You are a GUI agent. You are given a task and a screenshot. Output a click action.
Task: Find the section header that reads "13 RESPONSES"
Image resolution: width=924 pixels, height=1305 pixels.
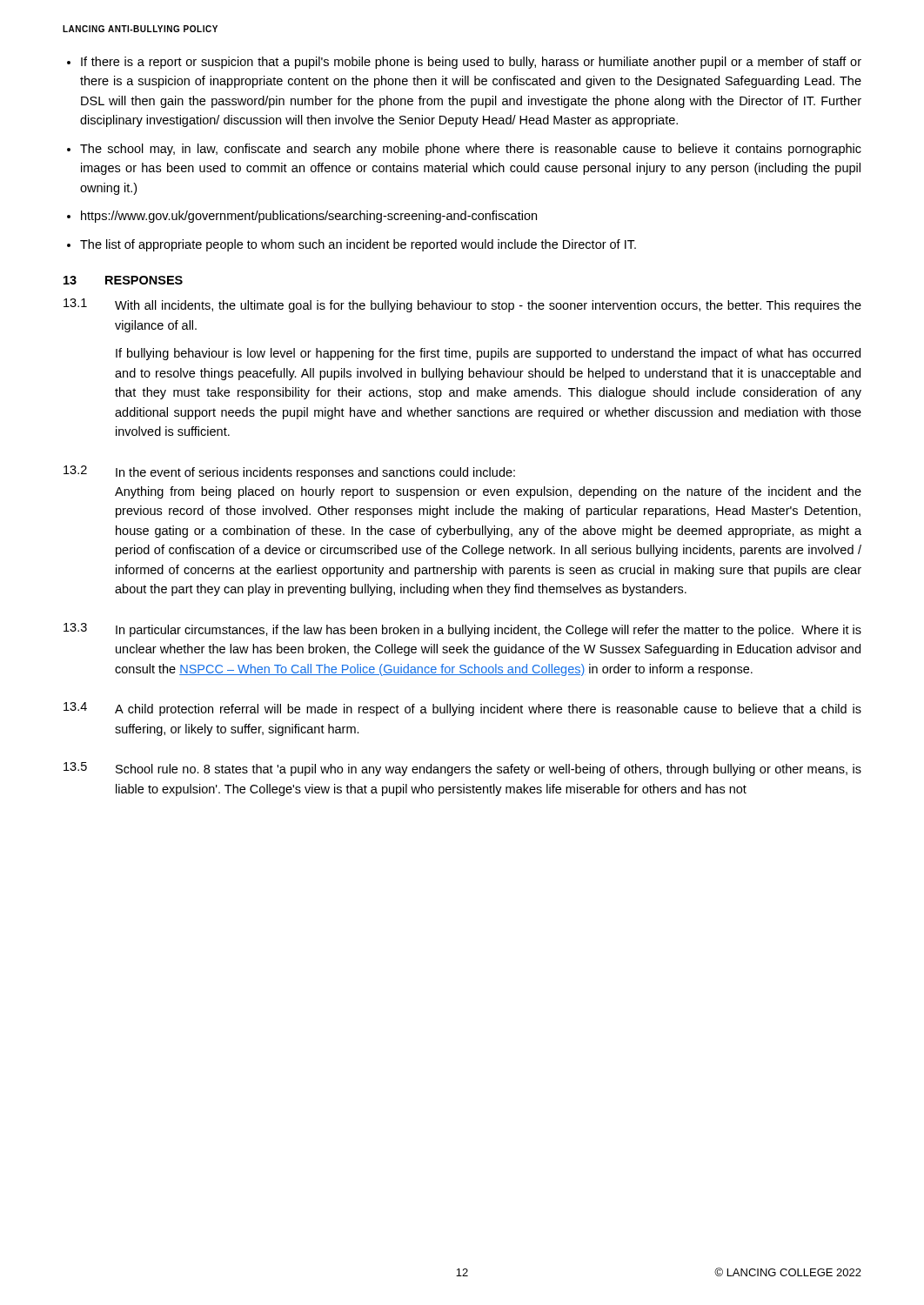pos(123,280)
